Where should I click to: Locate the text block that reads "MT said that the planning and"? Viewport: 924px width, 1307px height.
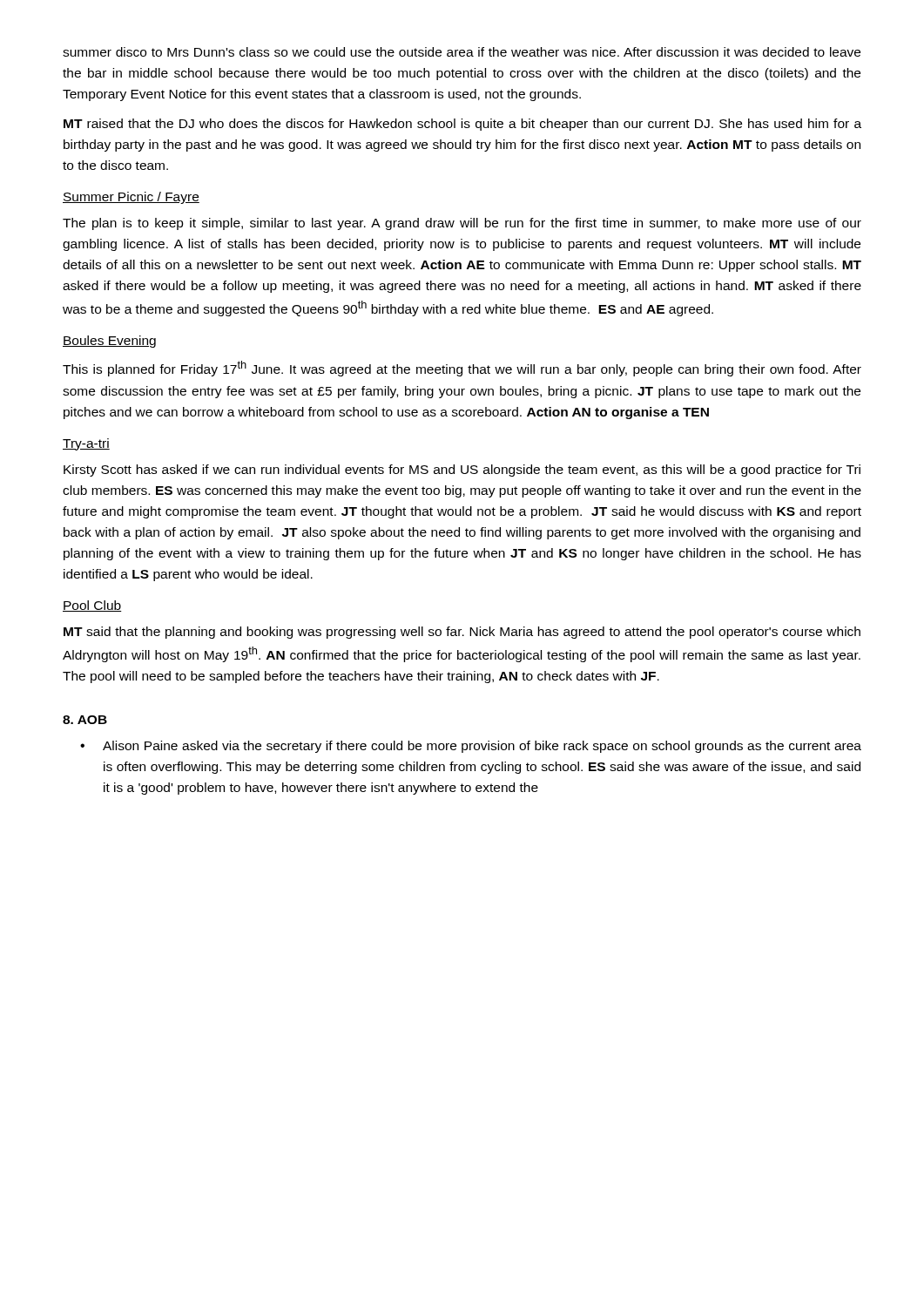click(x=462, y=653)
